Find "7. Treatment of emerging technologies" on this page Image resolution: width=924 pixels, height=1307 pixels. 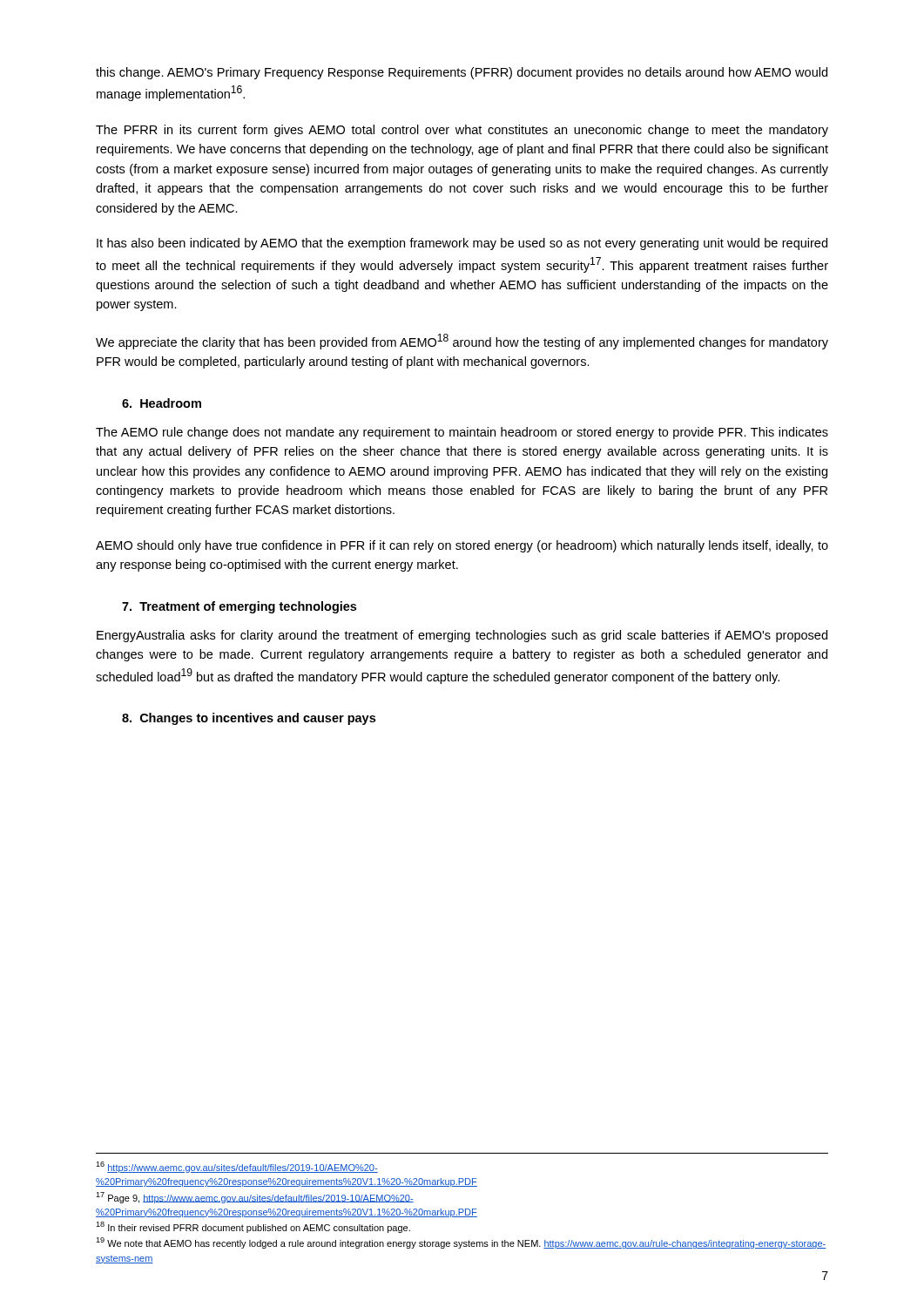coord(240,606)
